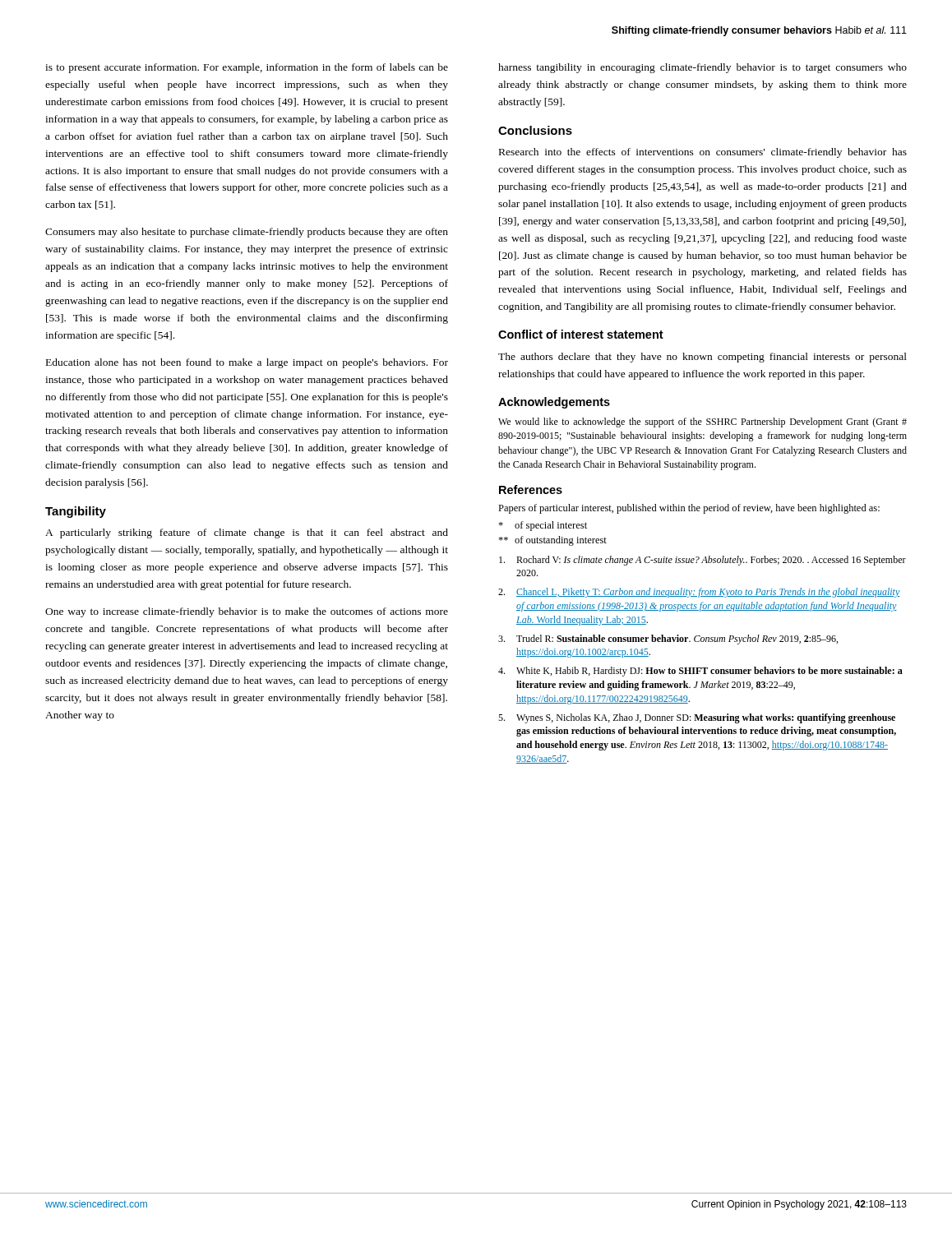Locate the text starting "harness tangibility in encouraging climate-friendly behavior is"

(x=702, y=85)
